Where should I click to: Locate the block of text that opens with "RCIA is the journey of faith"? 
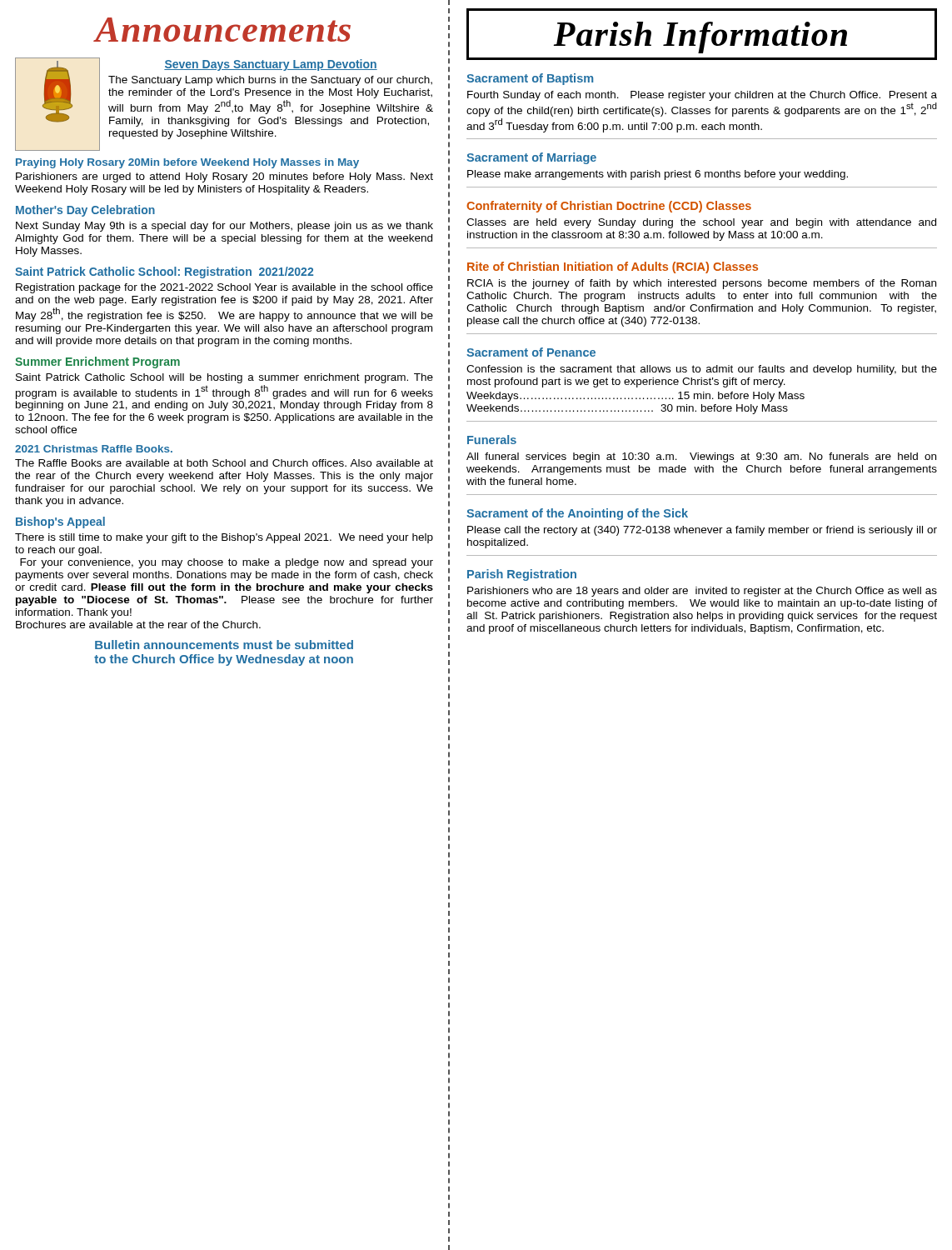pyautogui.click(x=702, y=302)
